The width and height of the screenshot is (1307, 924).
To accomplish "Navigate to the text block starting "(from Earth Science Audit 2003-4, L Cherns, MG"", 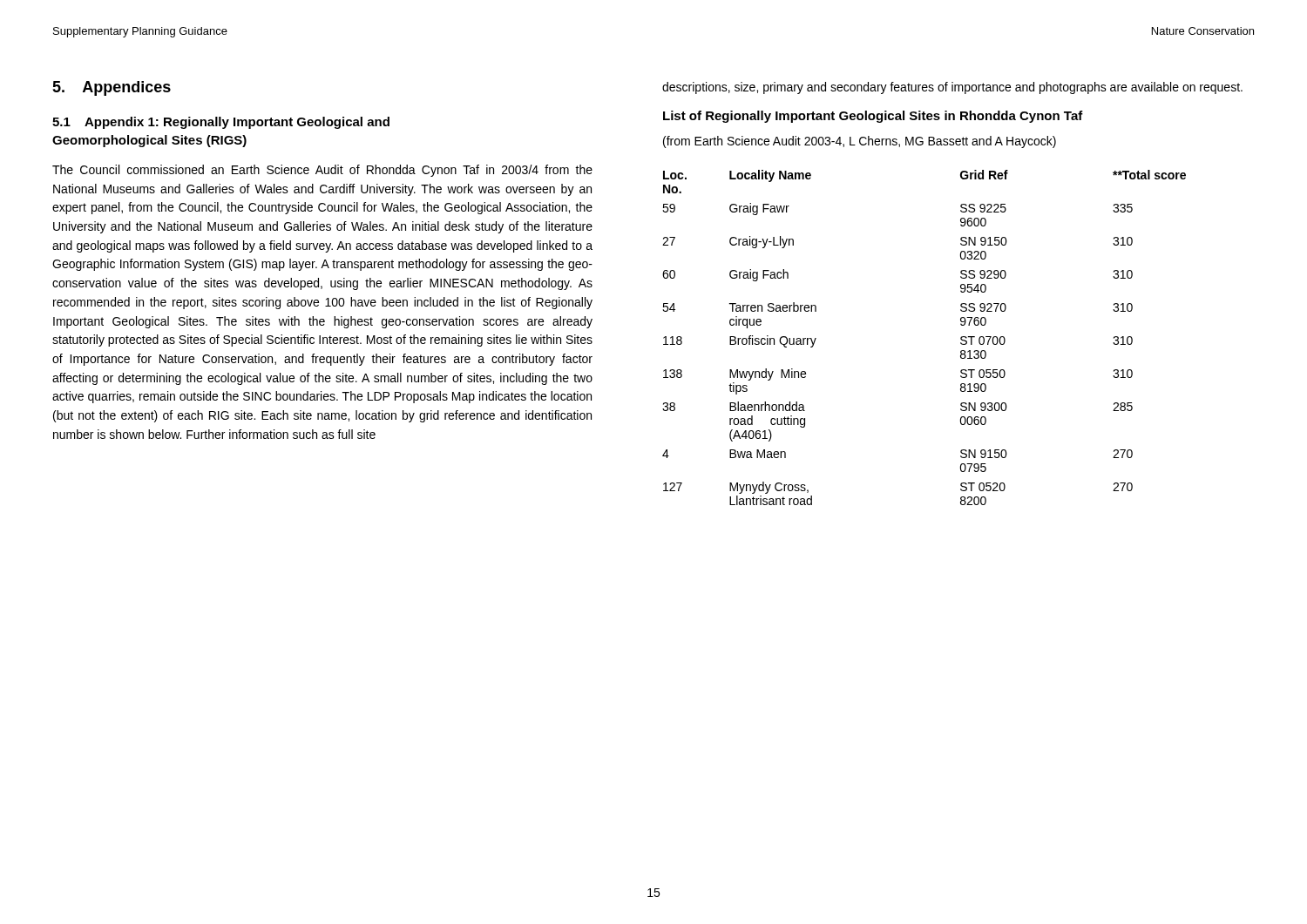I will (x=859, y=141).
